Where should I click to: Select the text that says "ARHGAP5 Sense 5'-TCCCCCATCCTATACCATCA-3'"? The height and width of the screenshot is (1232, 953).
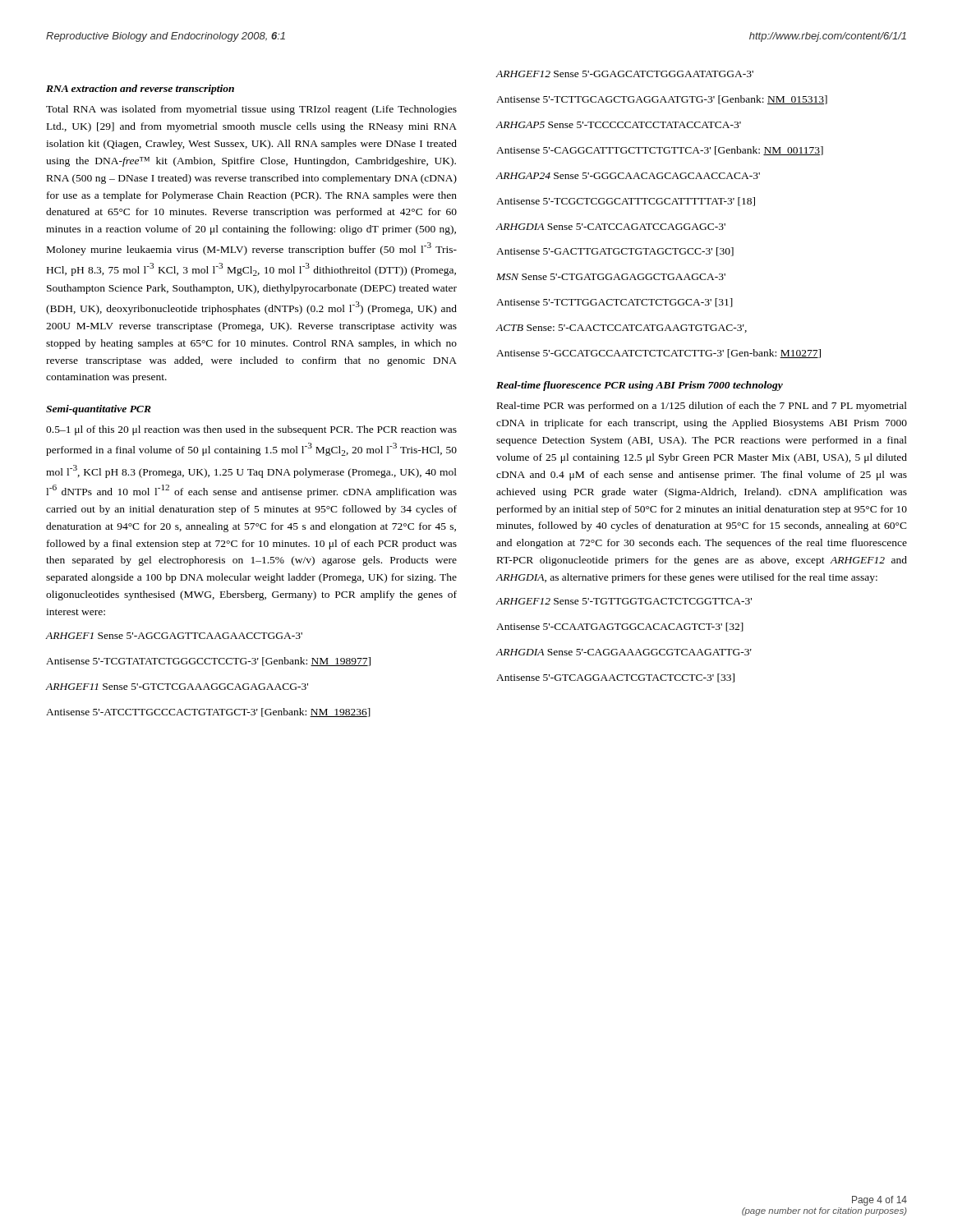point(702,125)
